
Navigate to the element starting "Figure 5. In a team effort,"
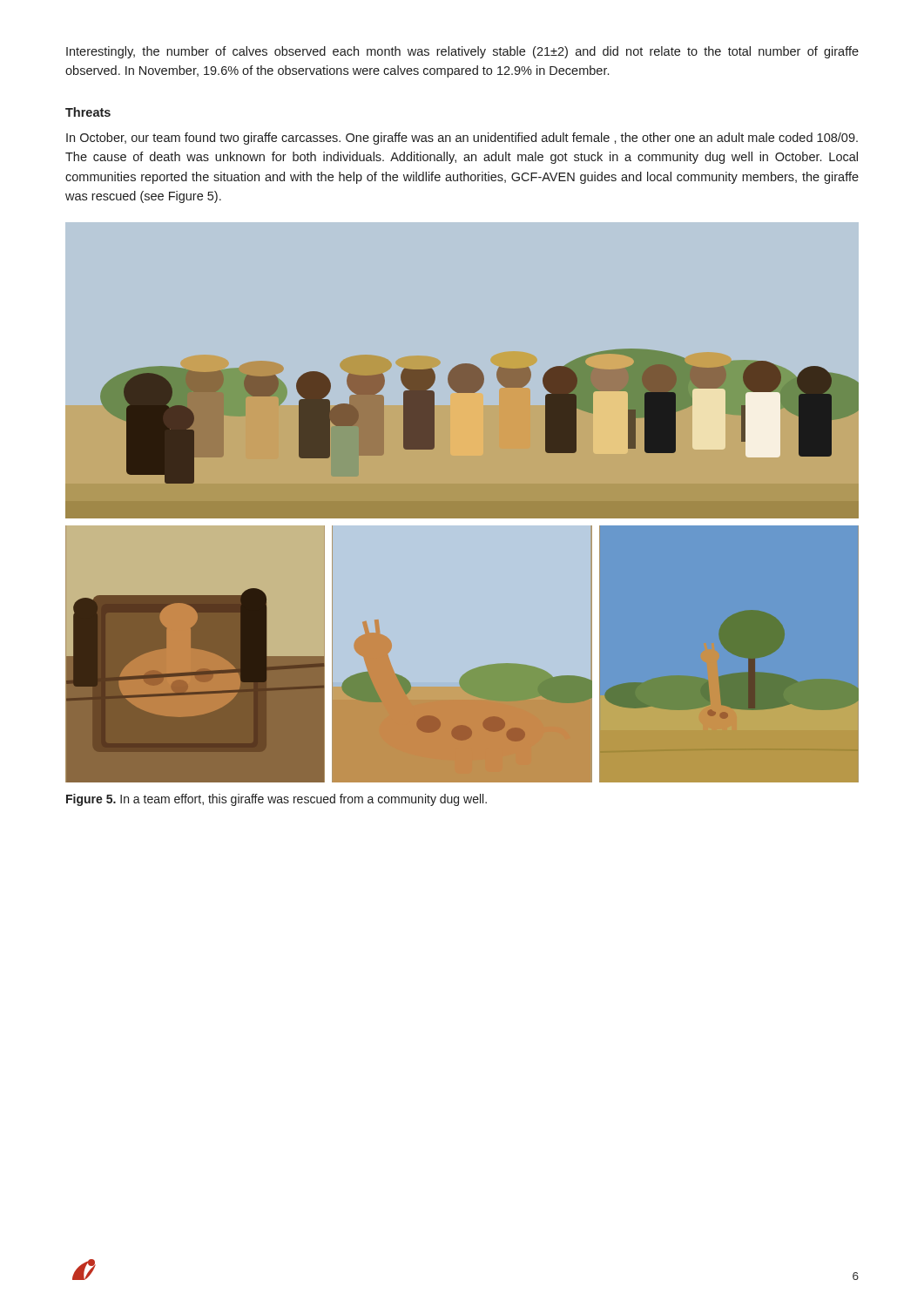pos(277,799)
